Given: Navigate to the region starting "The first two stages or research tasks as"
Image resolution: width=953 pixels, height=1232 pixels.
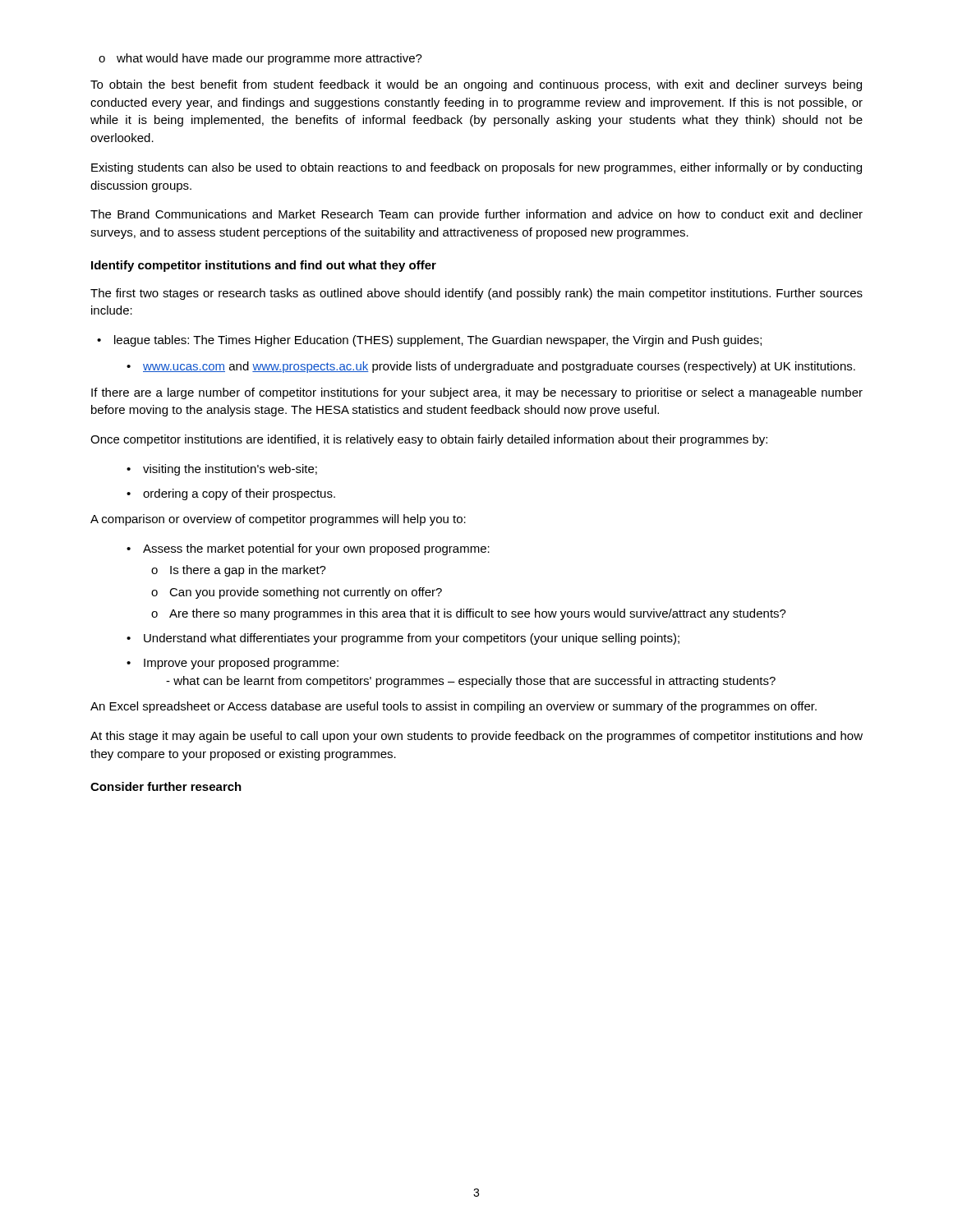Looking at the screenshot, I should coord(476,302).
